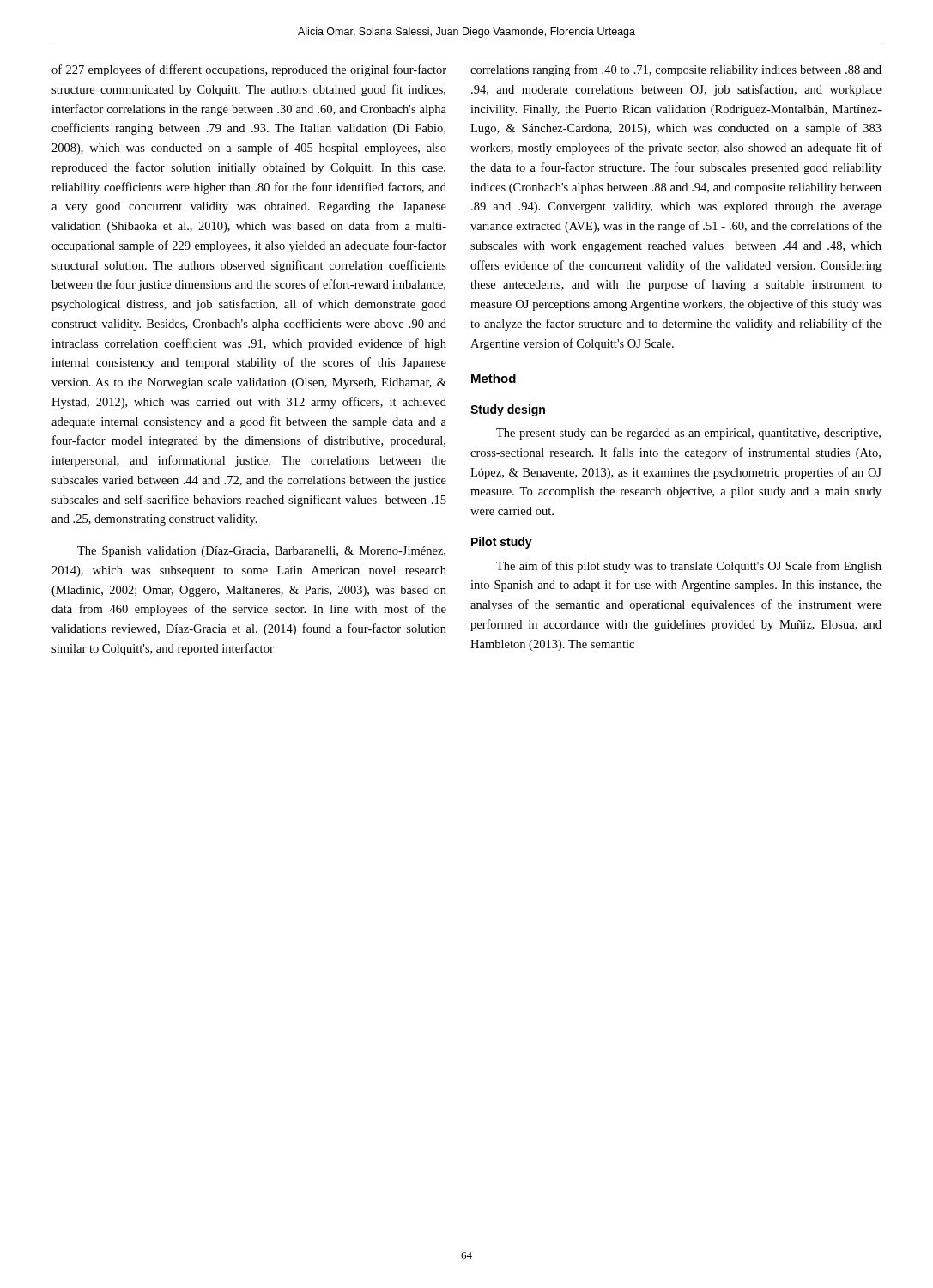Click on the section header that reads "Study design"
This screenshot has height=1288, width=933.
coord(508,409)
